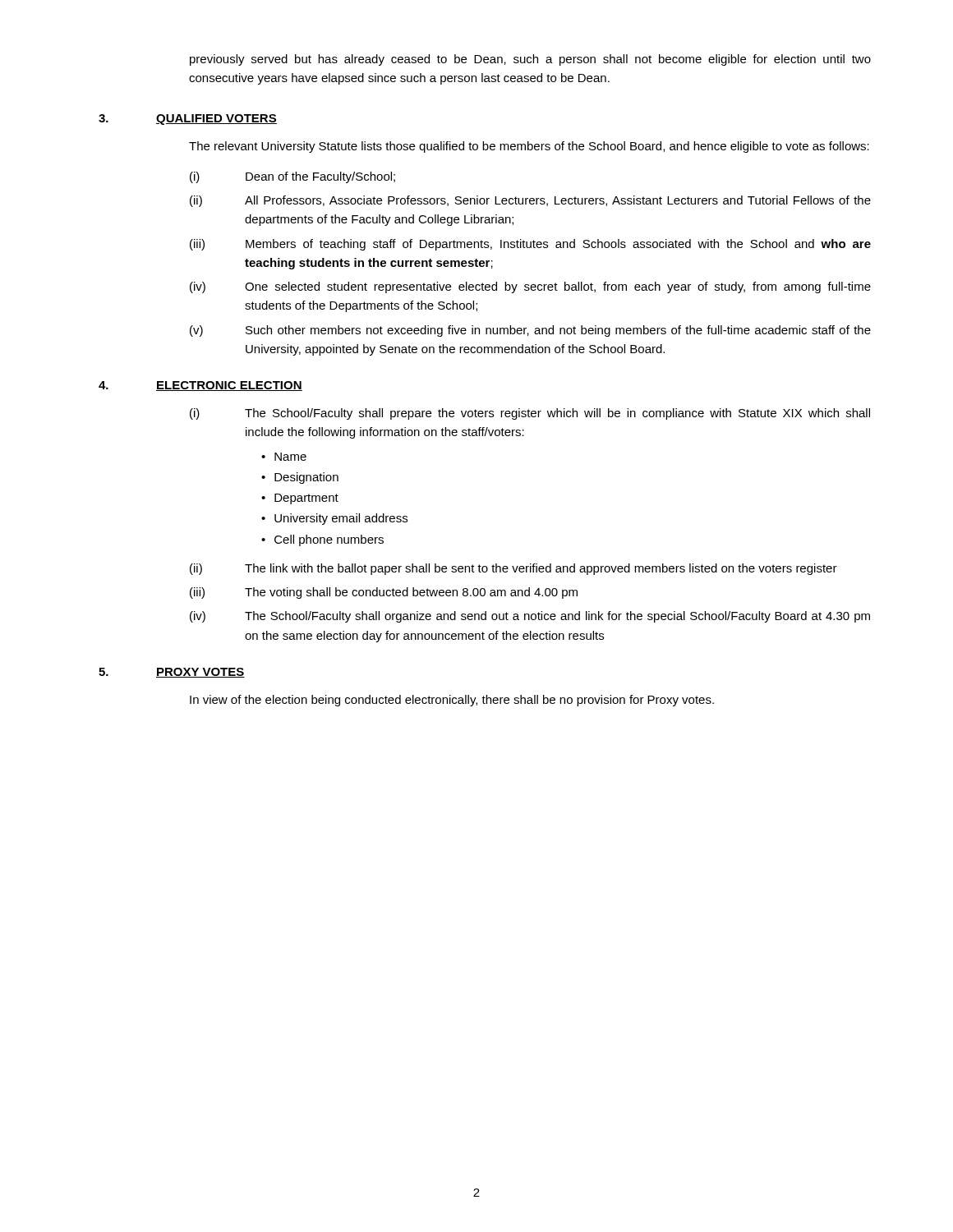Find the section header containing "4. ELECTRONIC ELECTION"
Image resolution: width=953 pixels, height=1232 pixels.
pos(200,385)
